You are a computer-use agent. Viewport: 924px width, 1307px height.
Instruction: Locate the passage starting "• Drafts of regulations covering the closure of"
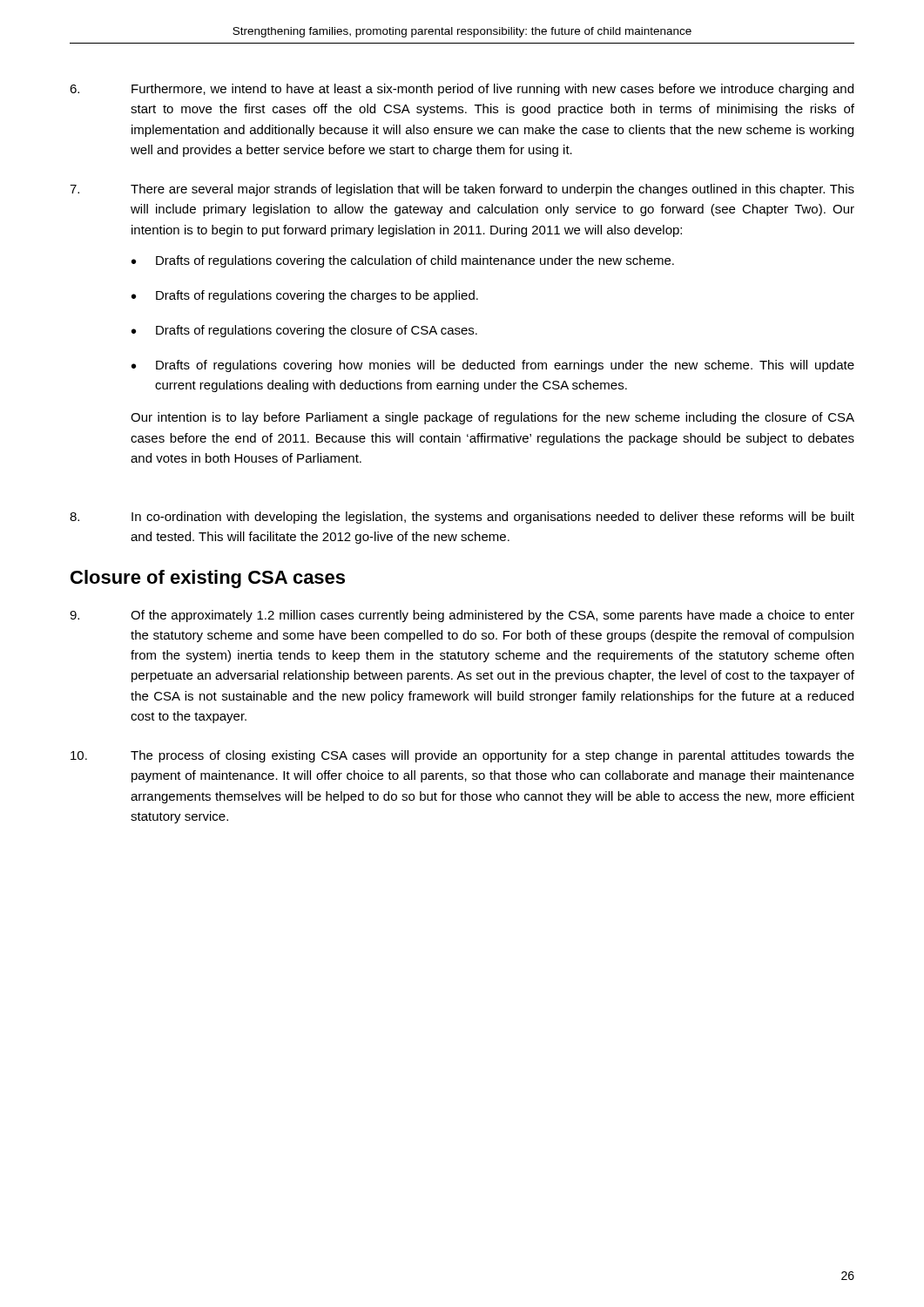tap(304, 331)
